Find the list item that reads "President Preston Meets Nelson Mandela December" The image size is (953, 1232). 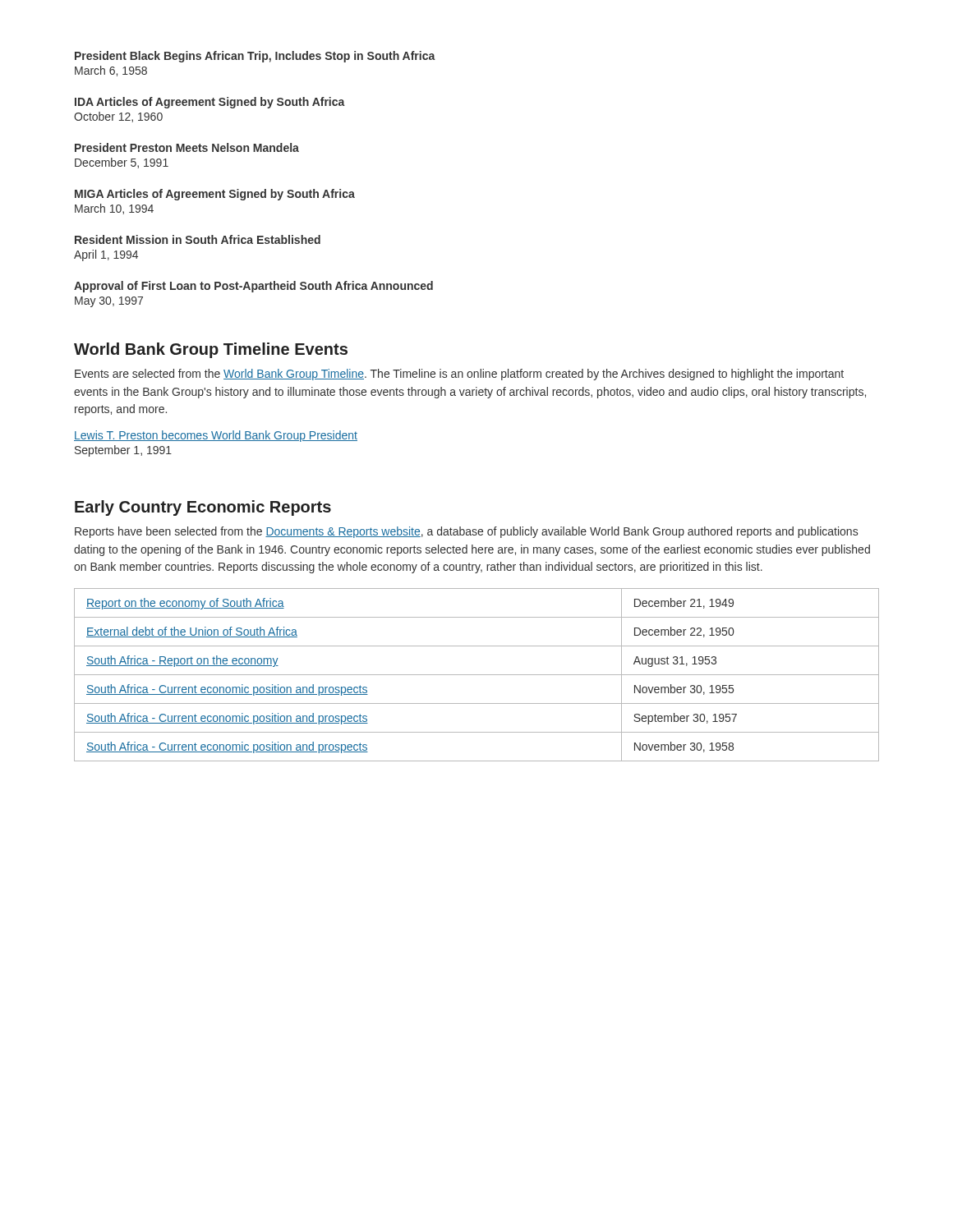[187, 147]
